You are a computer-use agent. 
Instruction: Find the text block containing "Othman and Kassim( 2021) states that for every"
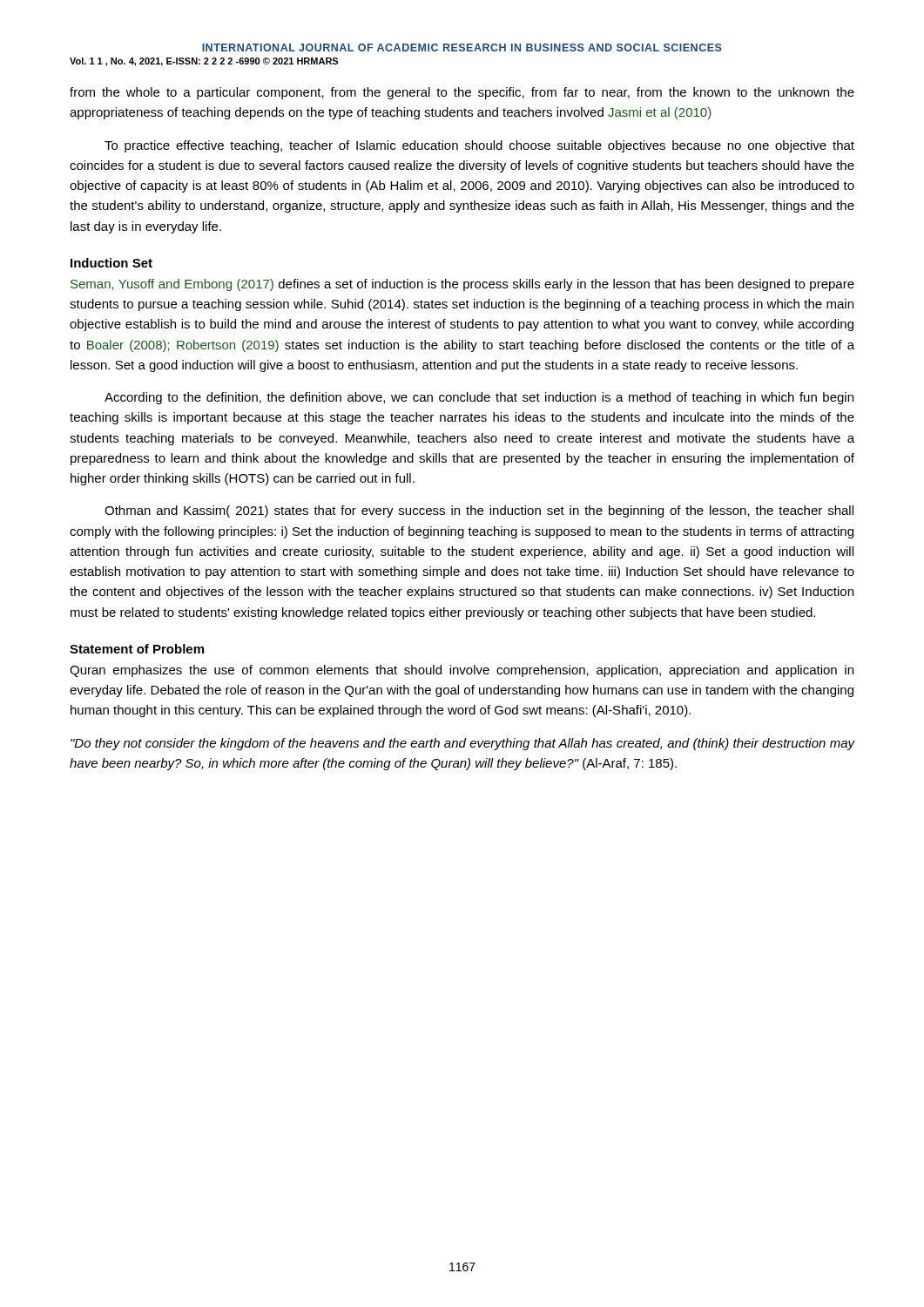[x=462, y=561]
